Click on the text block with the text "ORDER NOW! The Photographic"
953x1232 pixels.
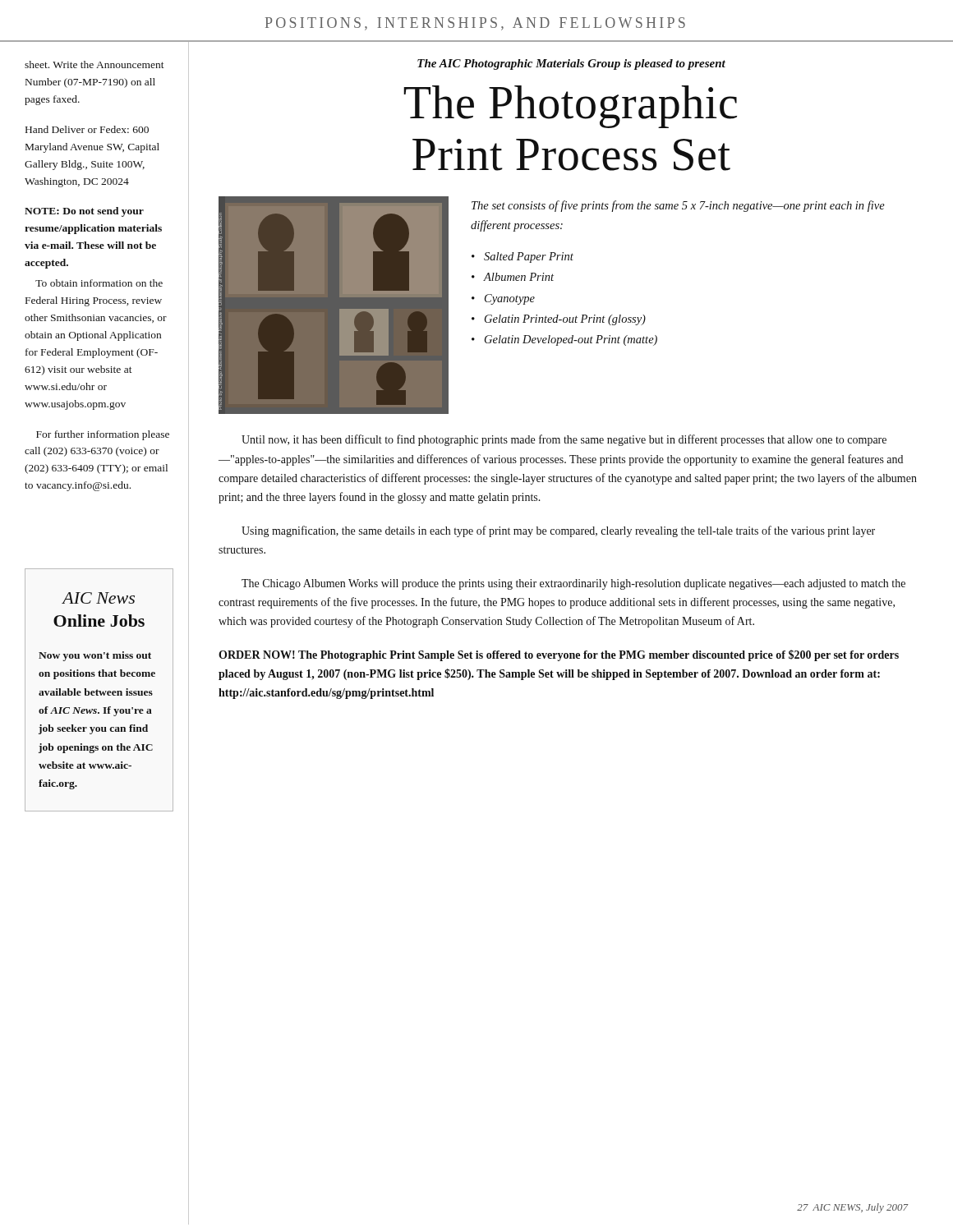click(559, 674)
